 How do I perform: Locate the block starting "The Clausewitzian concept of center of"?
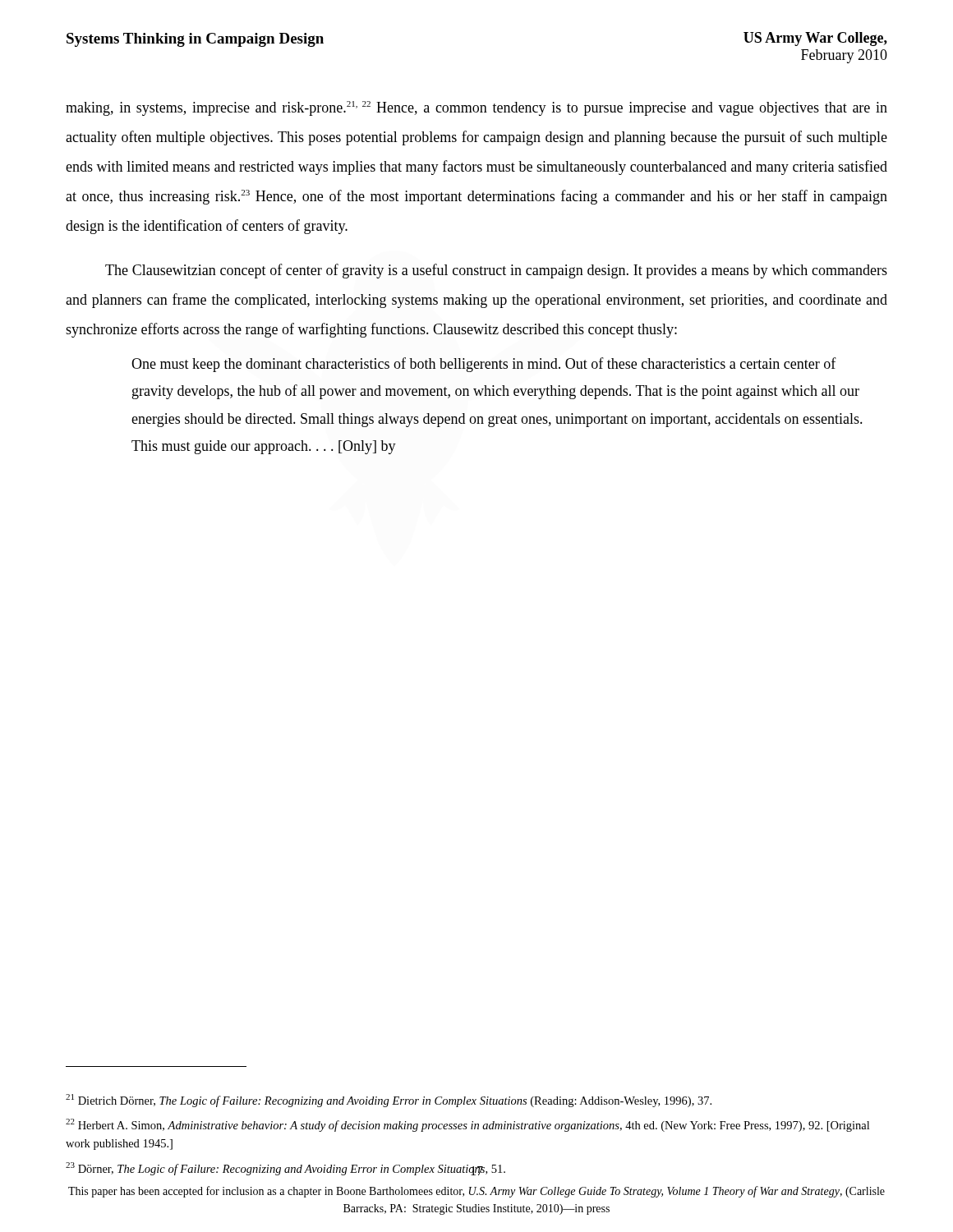[476, 300]
